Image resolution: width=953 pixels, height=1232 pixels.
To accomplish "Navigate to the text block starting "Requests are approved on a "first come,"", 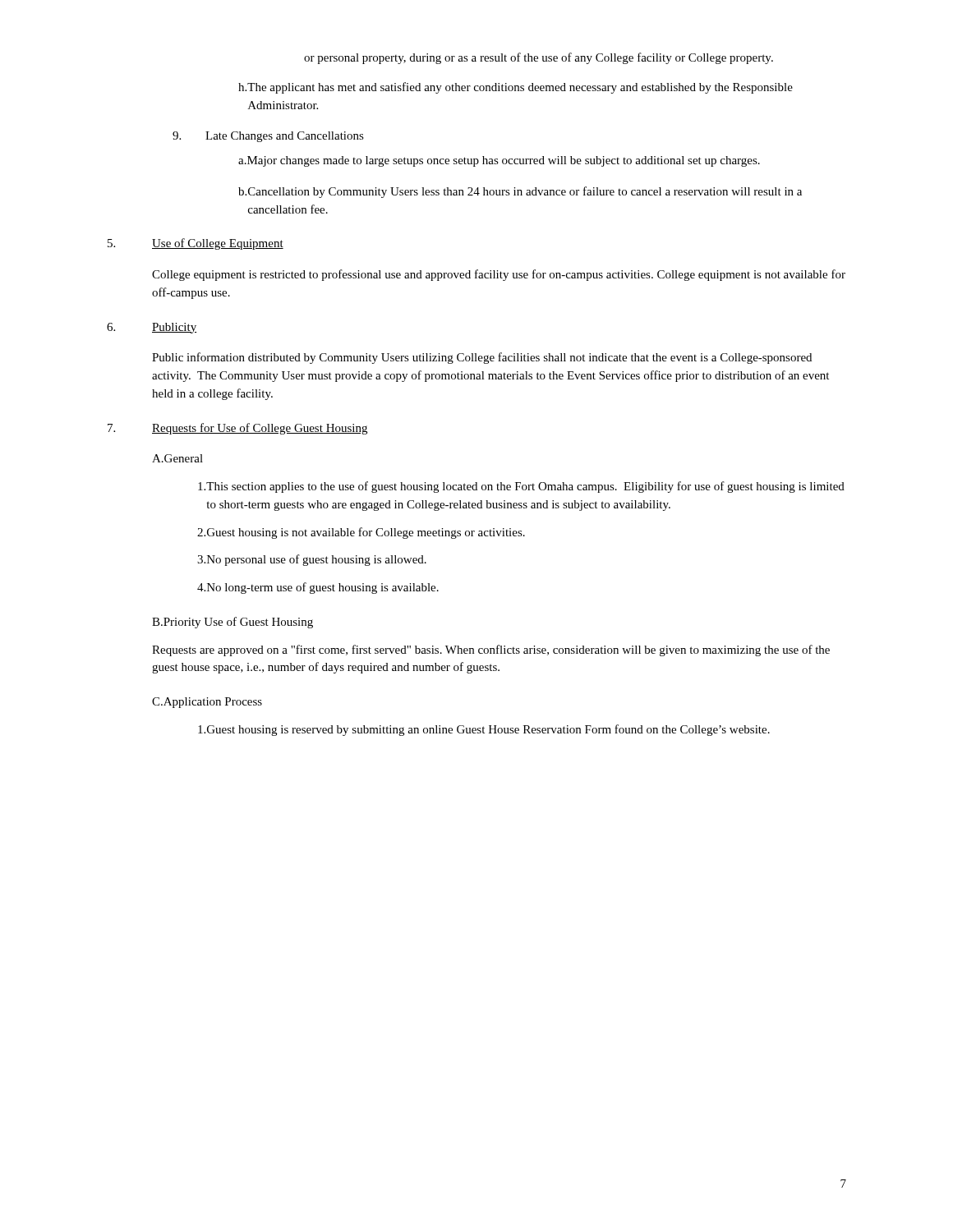I will click(x=491, y=658).
